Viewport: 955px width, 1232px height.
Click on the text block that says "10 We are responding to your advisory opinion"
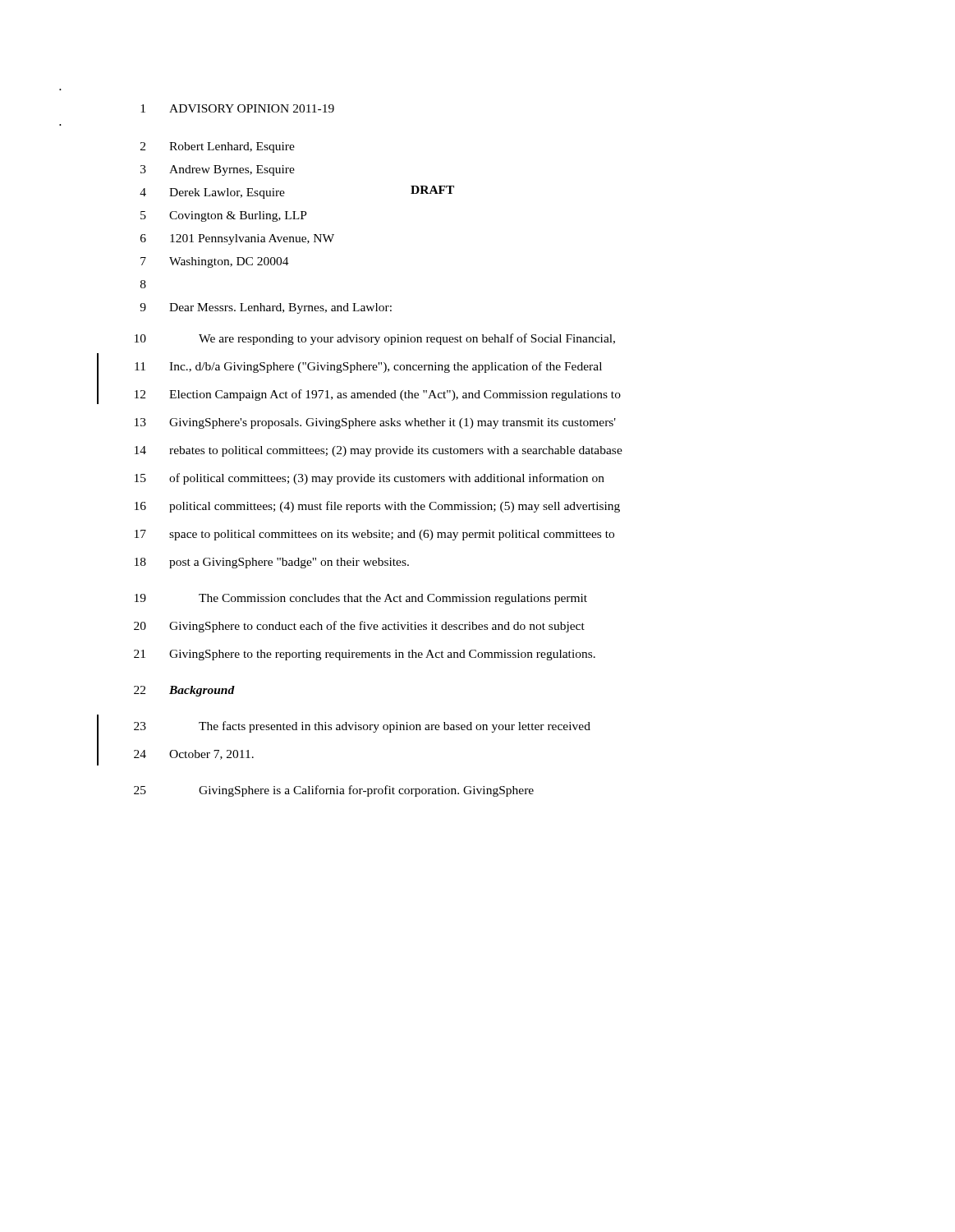(x=472, y=338)
